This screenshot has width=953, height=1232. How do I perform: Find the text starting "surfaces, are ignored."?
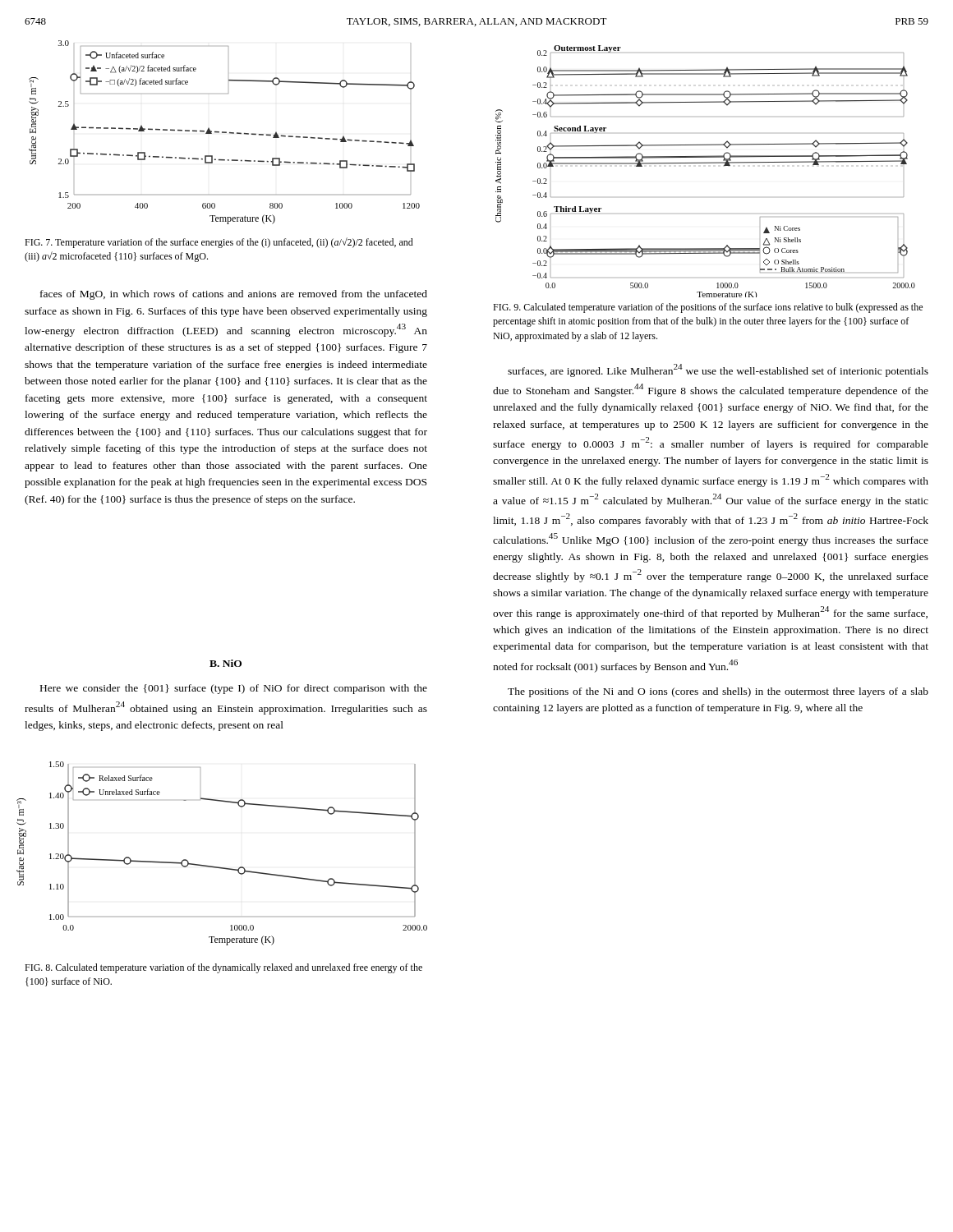711,538
